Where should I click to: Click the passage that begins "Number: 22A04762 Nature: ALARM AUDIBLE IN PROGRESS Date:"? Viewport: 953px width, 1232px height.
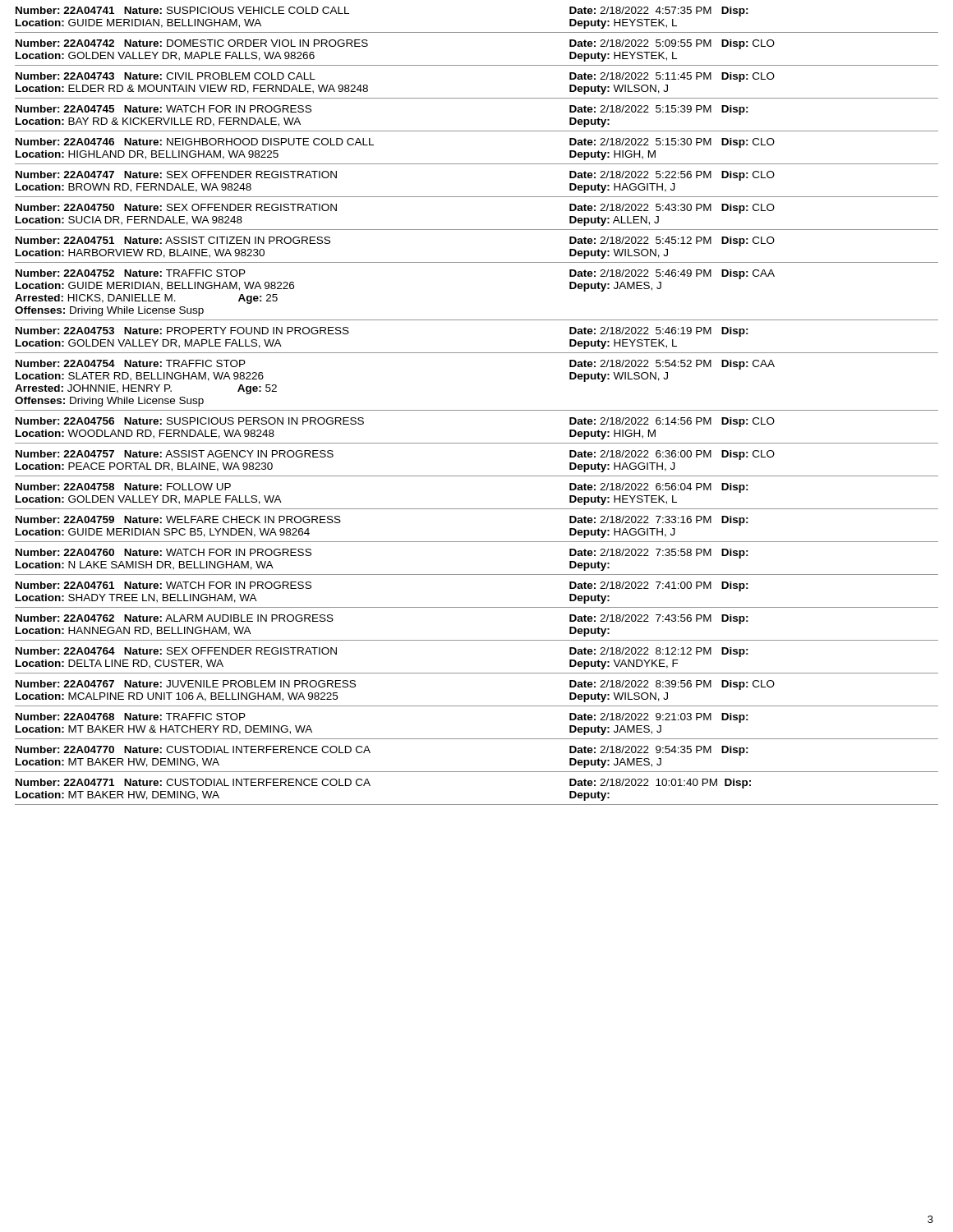pos(180,619)
